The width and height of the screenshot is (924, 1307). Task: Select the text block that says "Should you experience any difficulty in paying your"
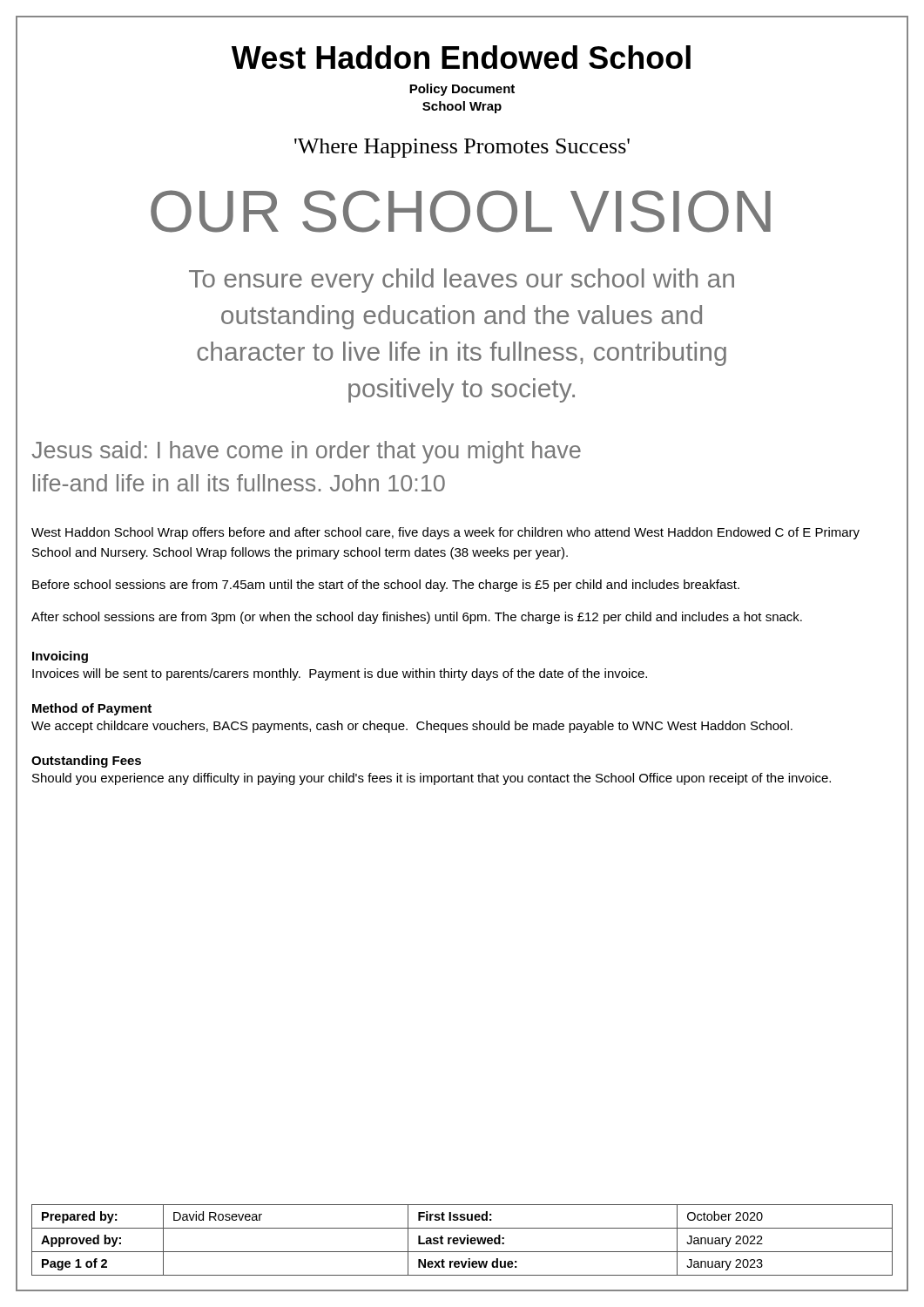432,778
